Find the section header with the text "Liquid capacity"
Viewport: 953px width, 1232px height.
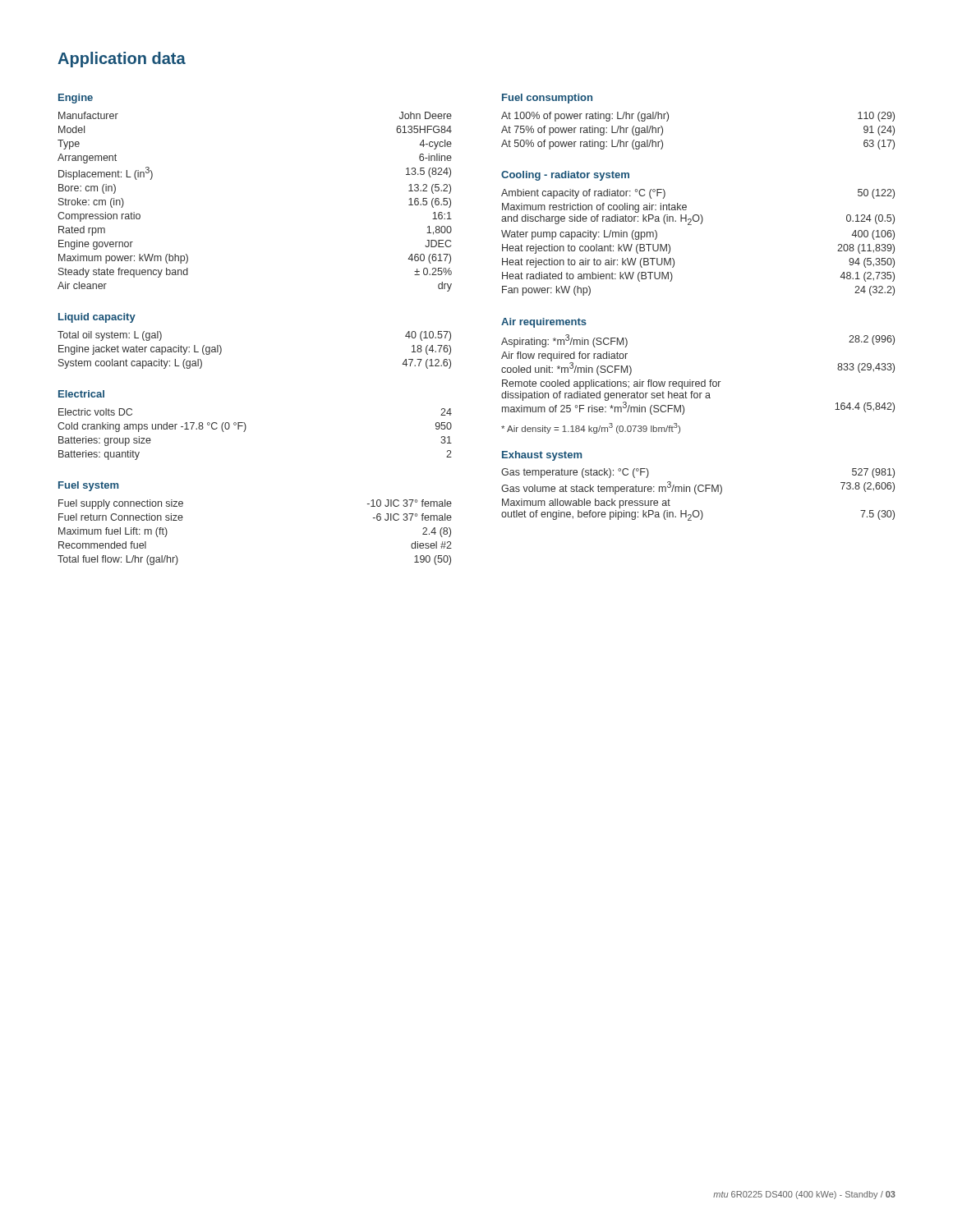coord(96,317)
